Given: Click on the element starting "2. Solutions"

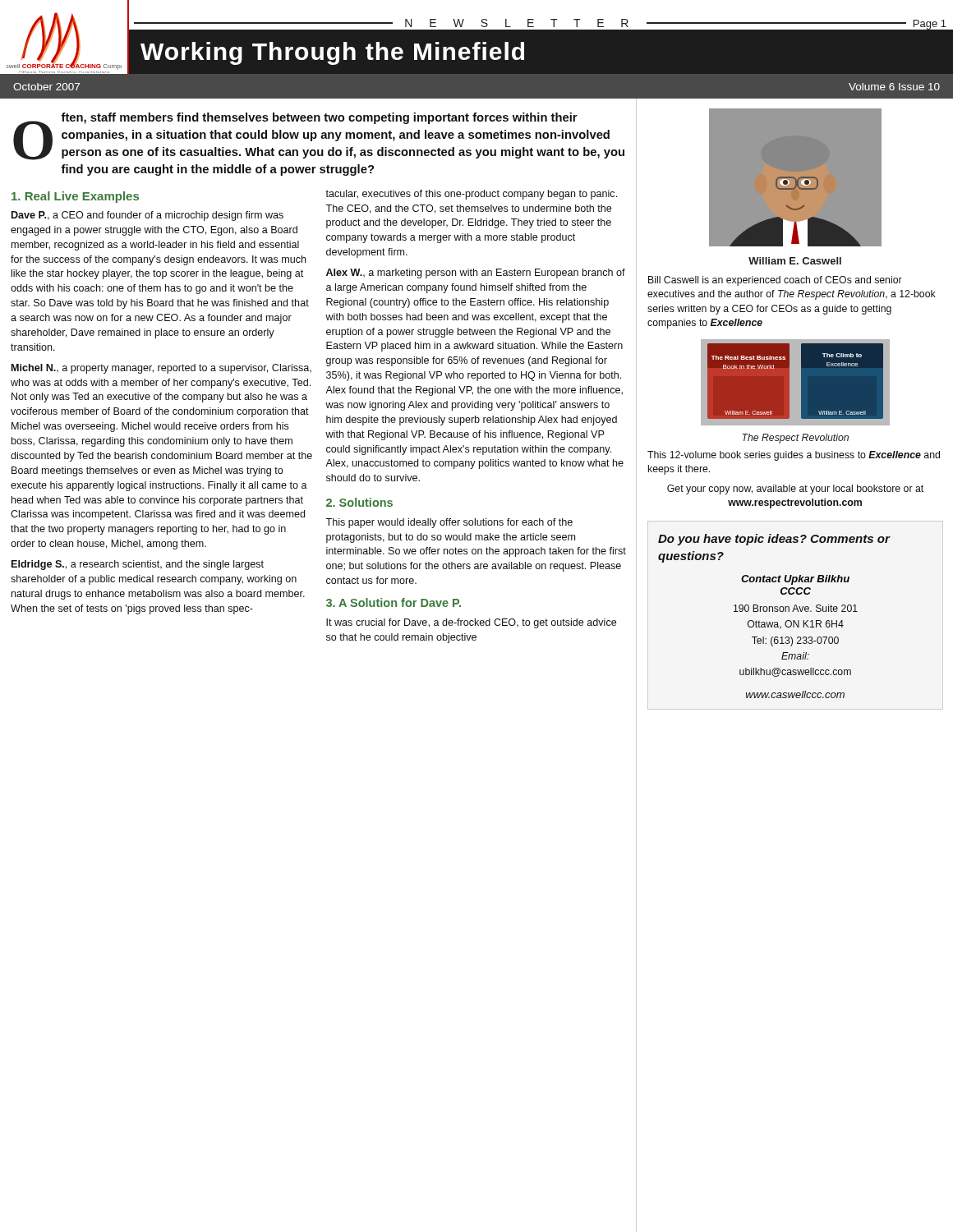Looking at the screenshot, I should tap(359, 503).
